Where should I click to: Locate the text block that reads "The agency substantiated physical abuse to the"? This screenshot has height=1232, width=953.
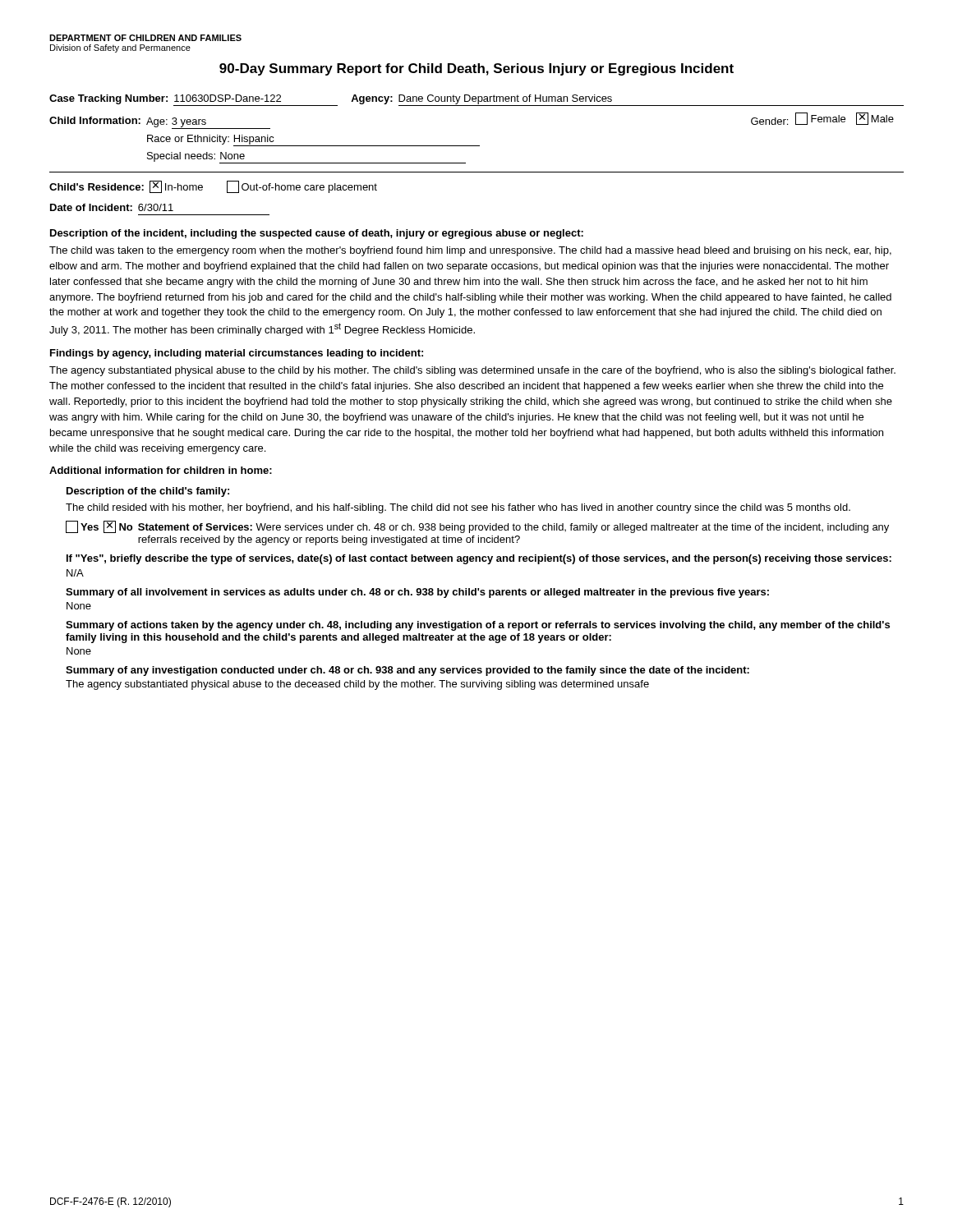[473, 409]
